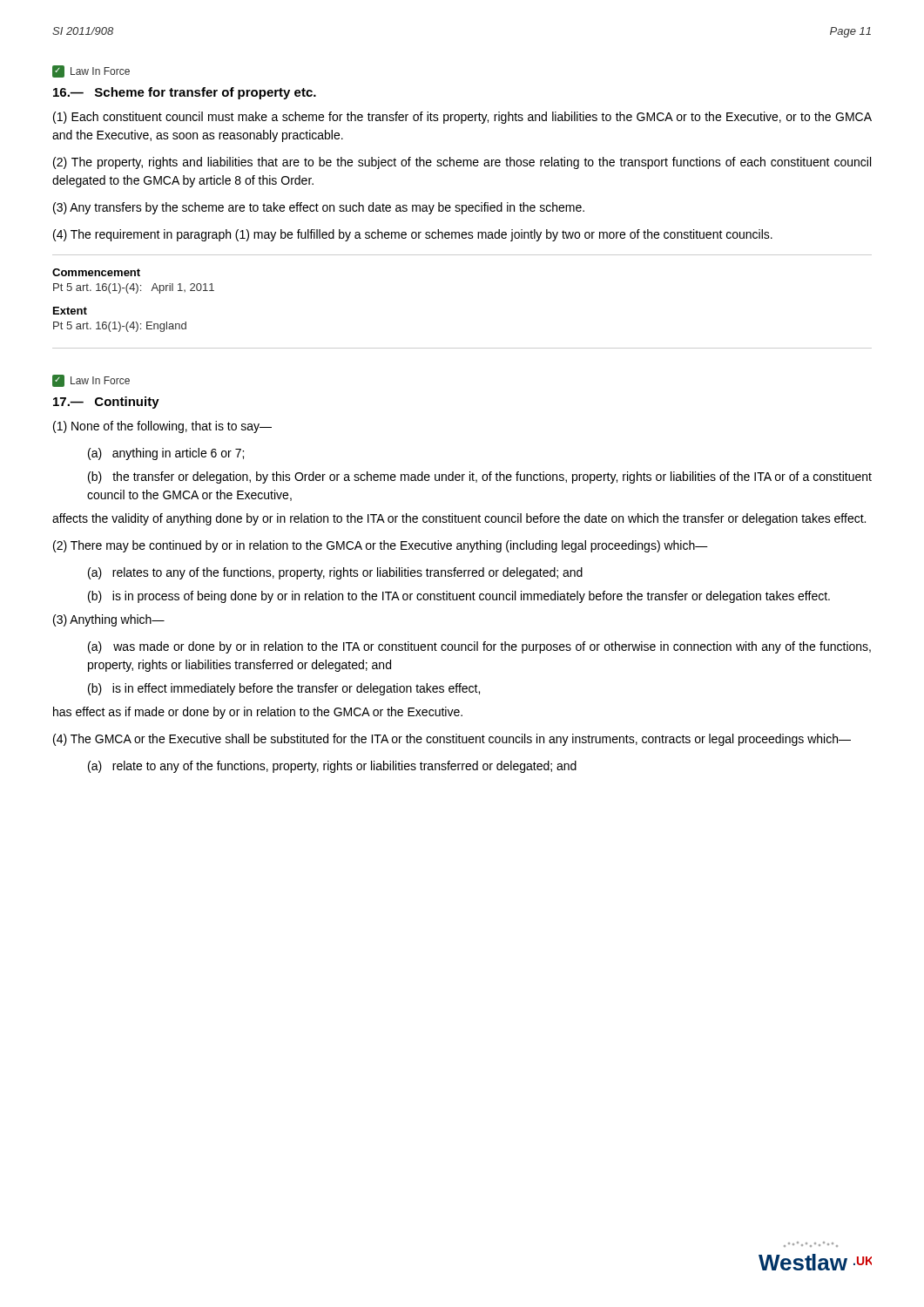Locate the block of text that opens with "(2) There may be continued by"

coord(380,545)
